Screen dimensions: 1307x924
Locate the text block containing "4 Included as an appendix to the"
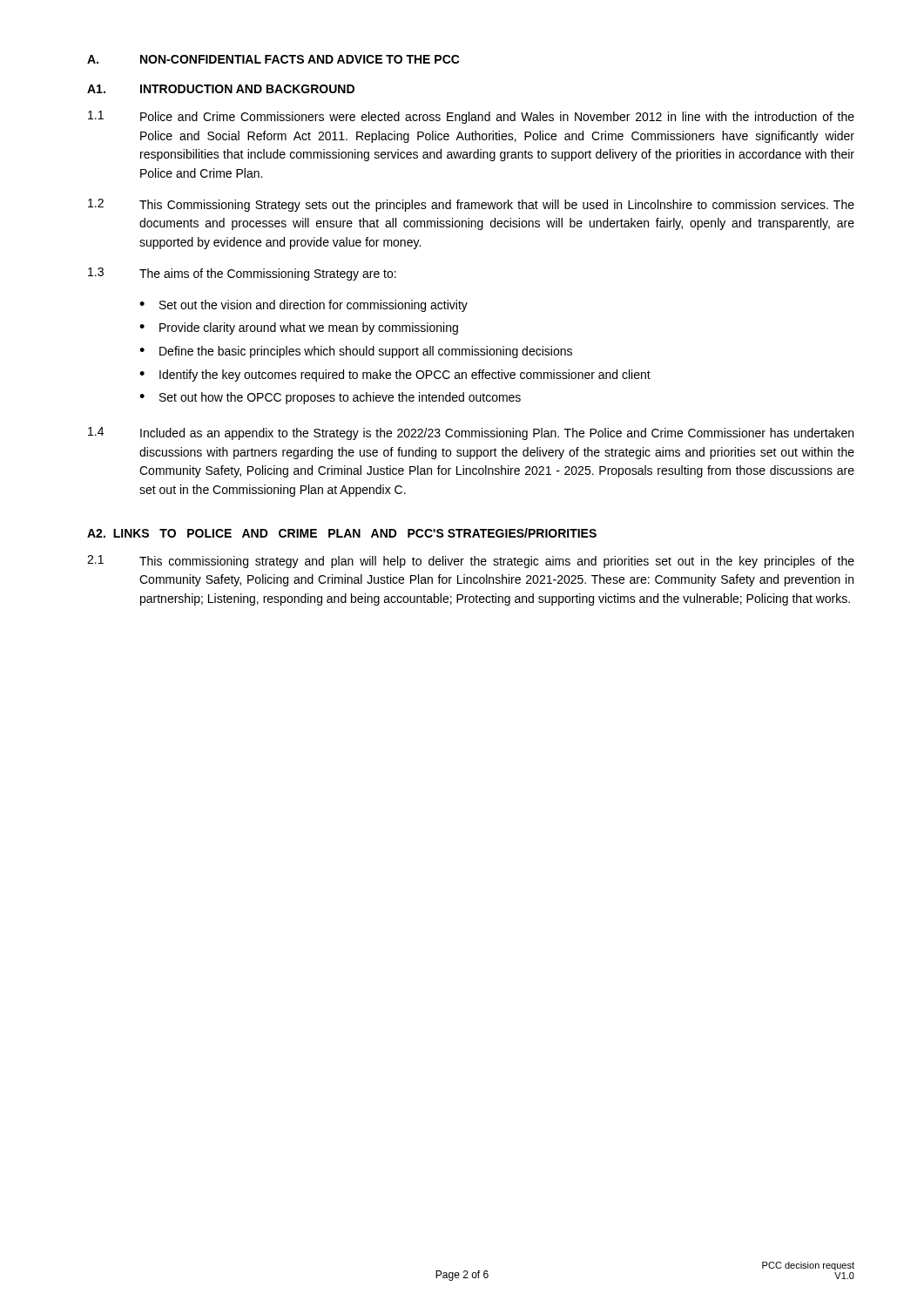pyautogui.click(x=471, y=462)
